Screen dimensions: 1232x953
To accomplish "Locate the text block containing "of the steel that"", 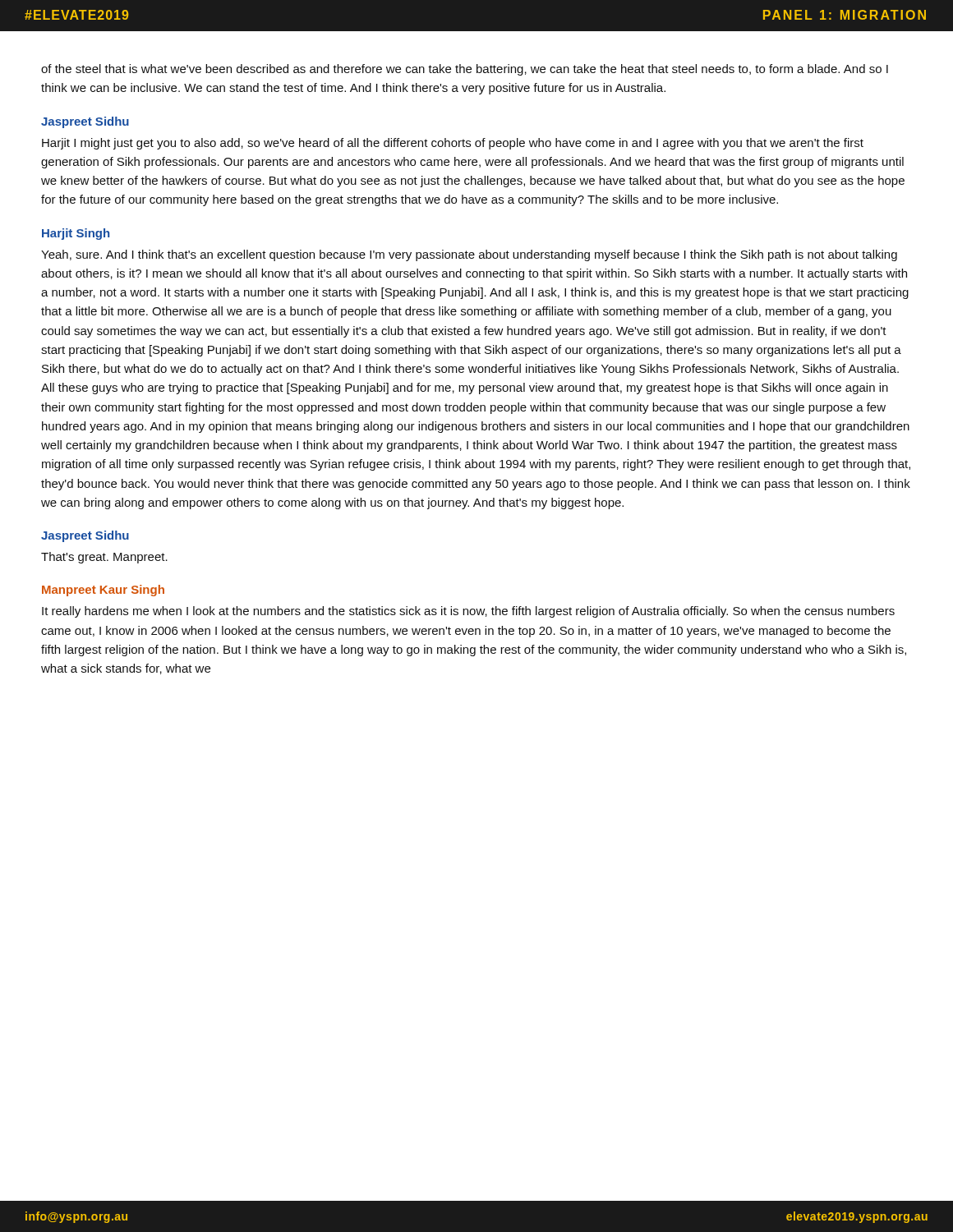I will [x=465, y=78].
